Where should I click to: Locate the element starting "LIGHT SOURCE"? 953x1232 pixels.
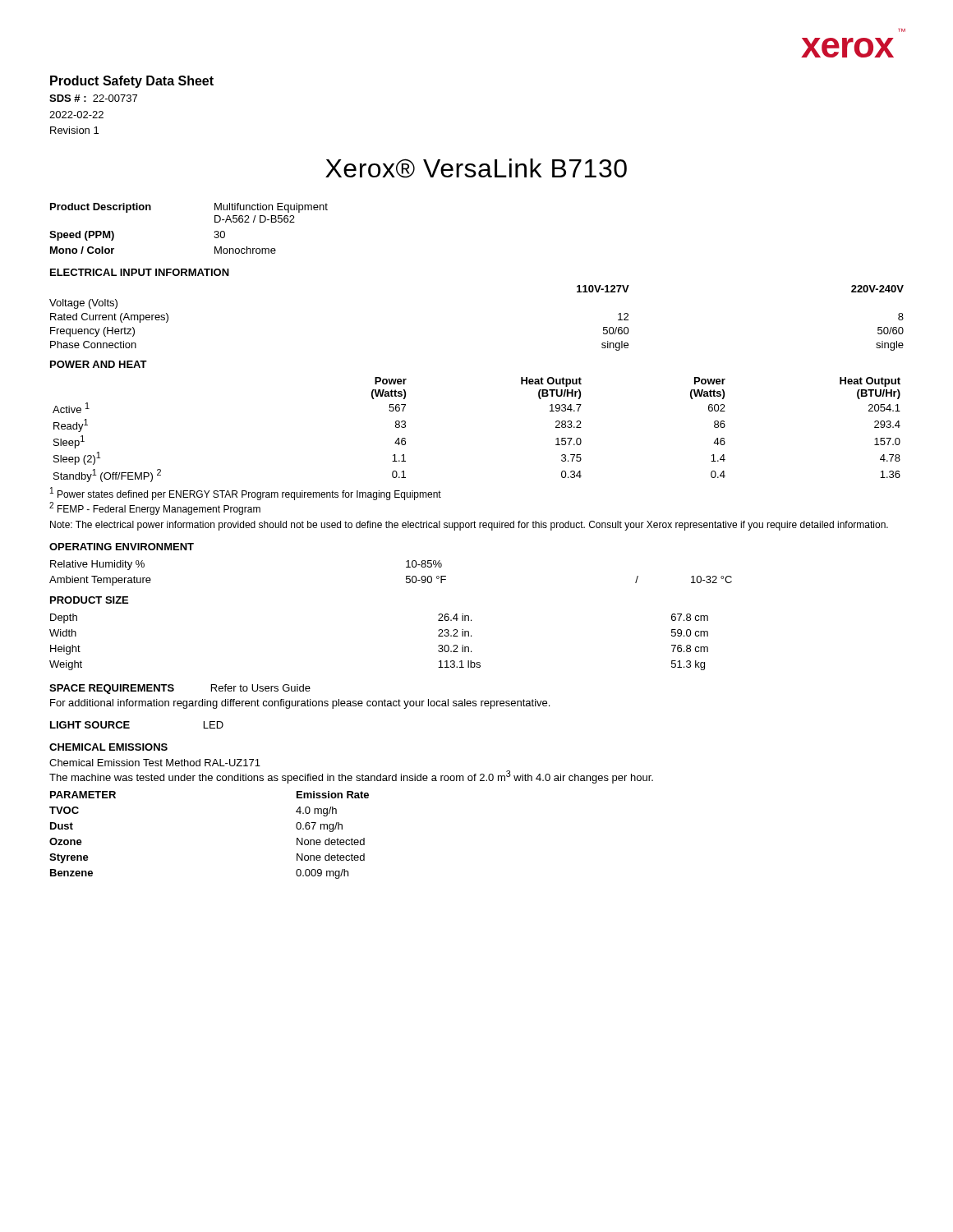(x=90, y=725)
